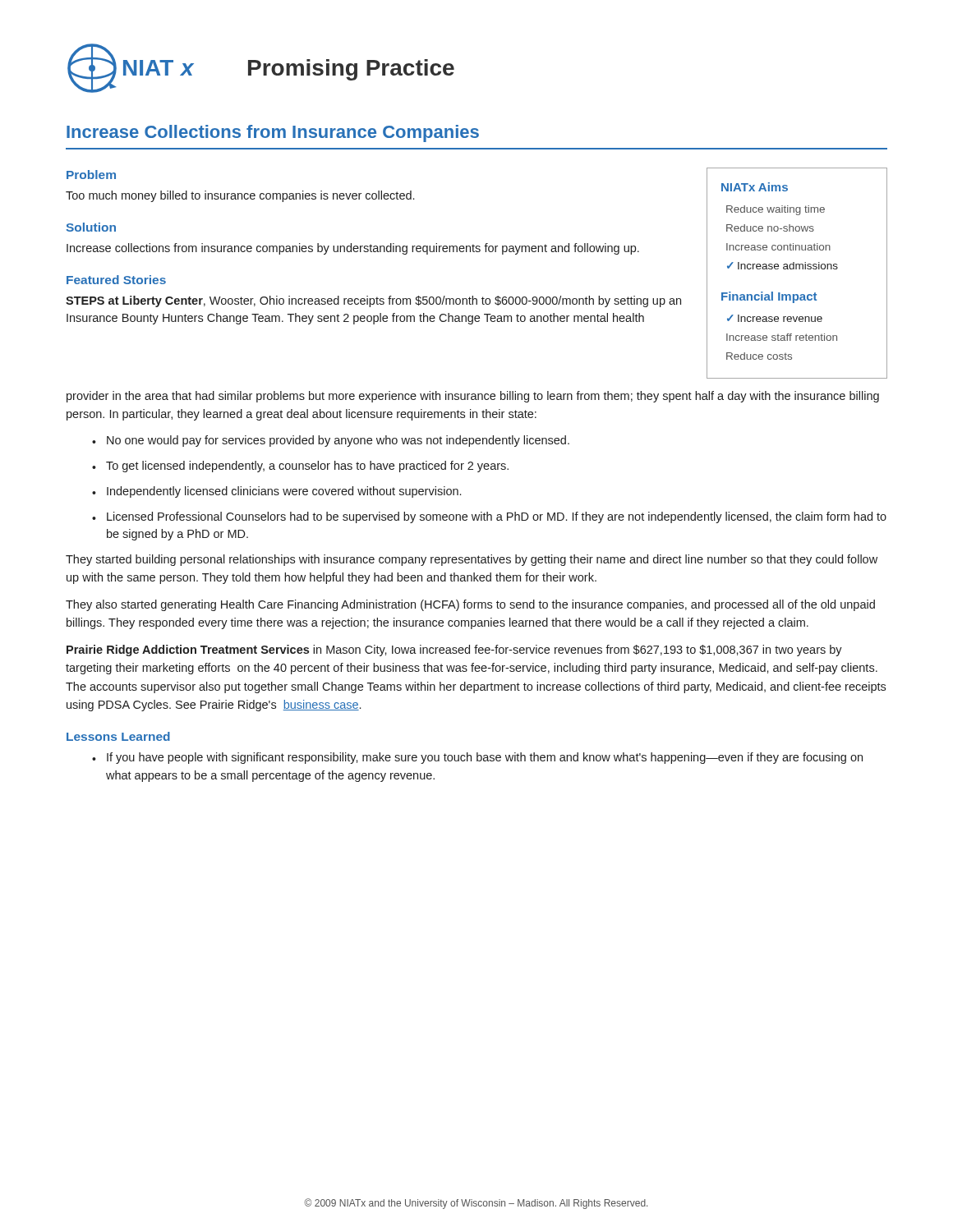Locate the text block starting "NIATx Aims Reduce waiting time Reduce"
Image resolution: width=953 pixels, height=1232 pixels.
click(797, 273)
